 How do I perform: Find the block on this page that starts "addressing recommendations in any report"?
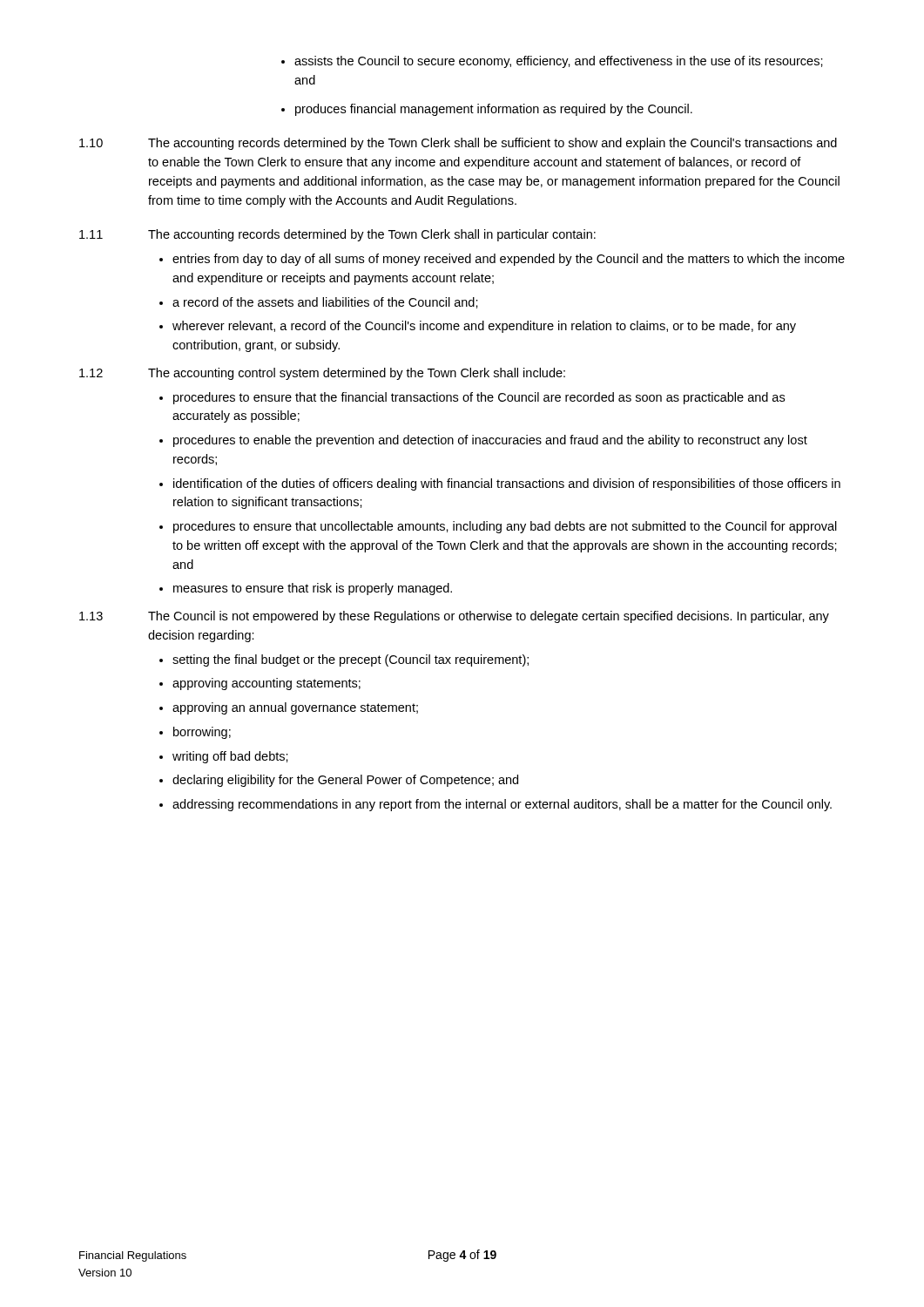point(503,804)
